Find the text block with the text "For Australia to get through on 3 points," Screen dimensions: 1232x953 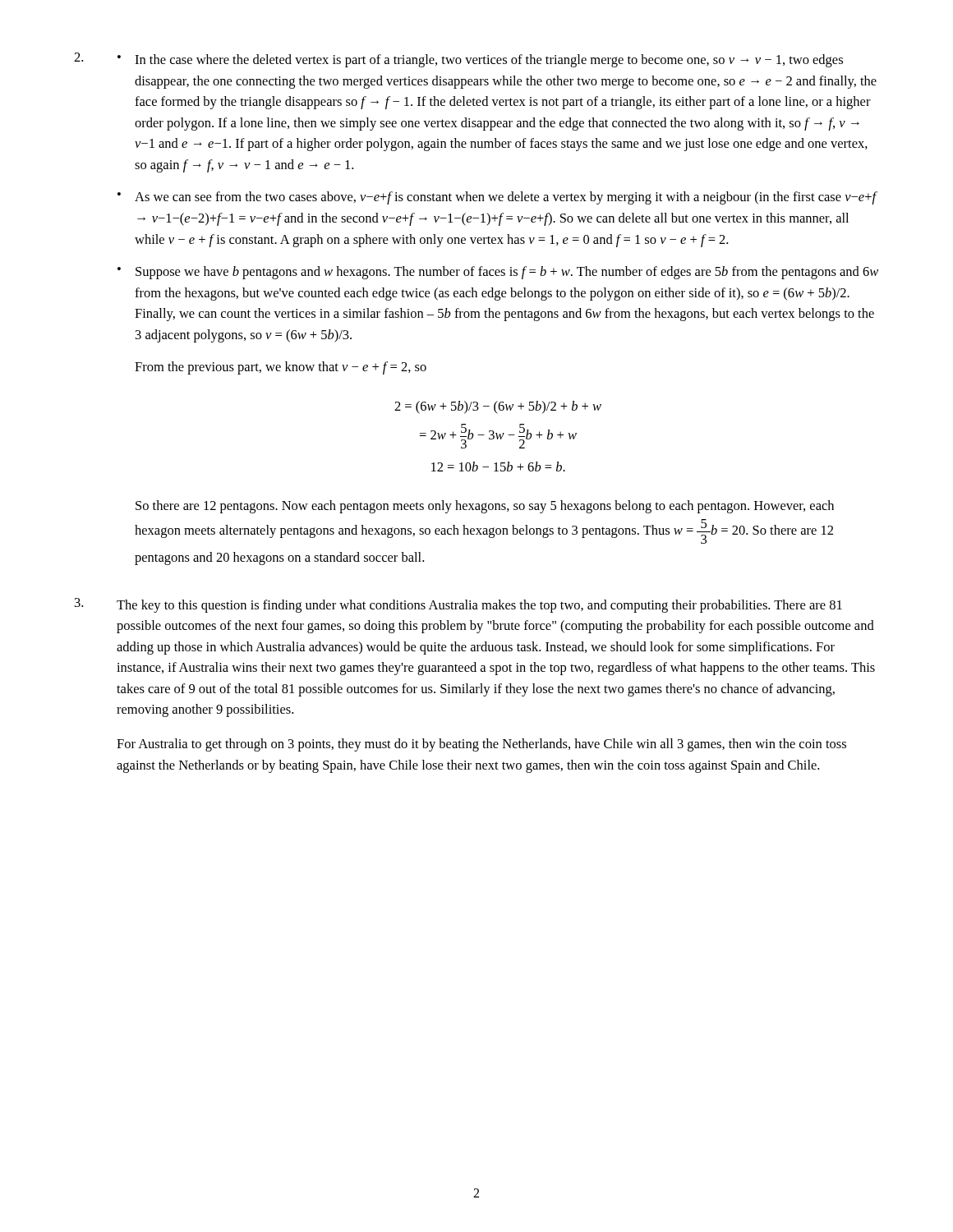point(482,754)
